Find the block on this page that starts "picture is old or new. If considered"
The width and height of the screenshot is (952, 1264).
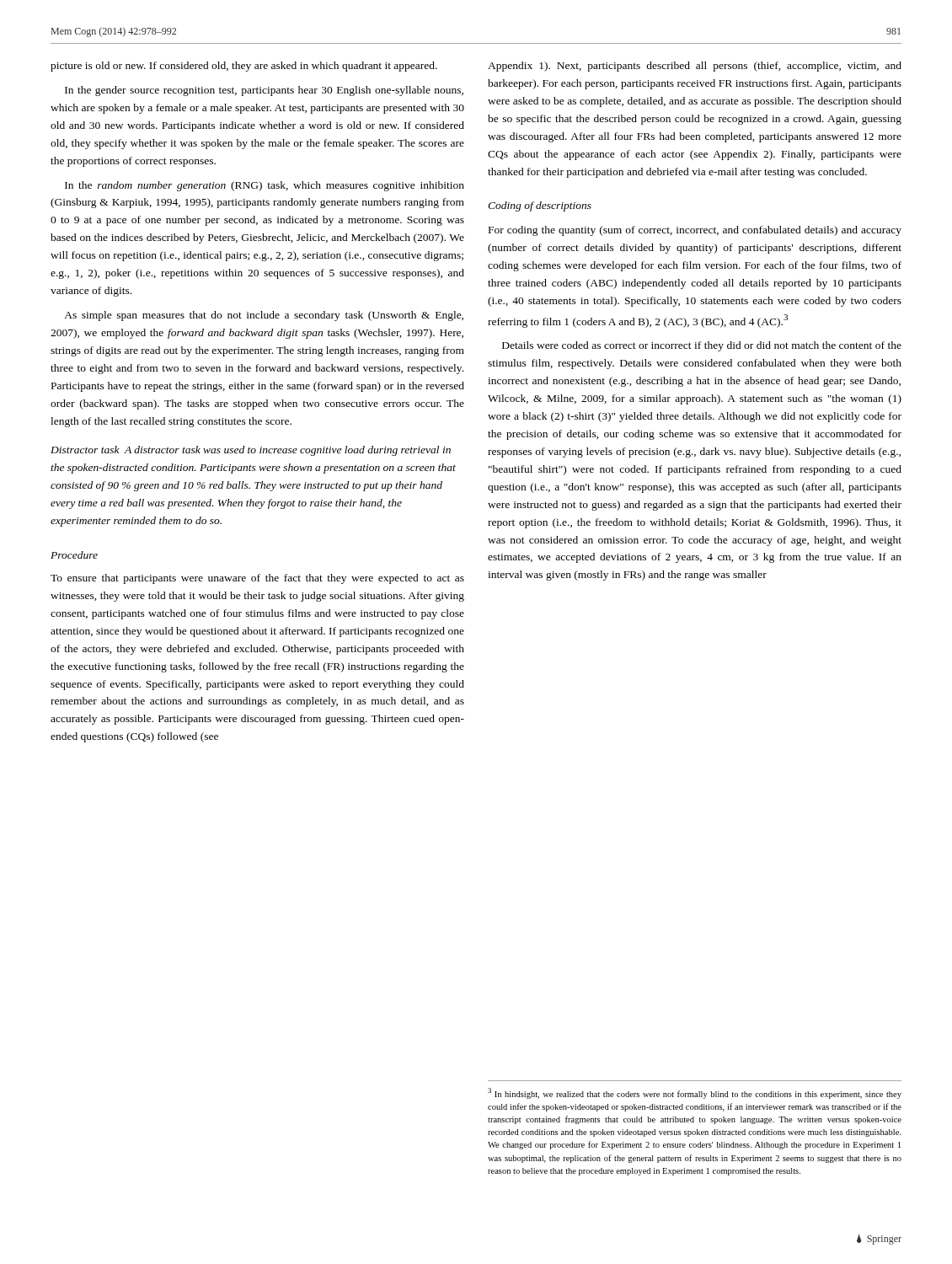[x=257, y=244]
